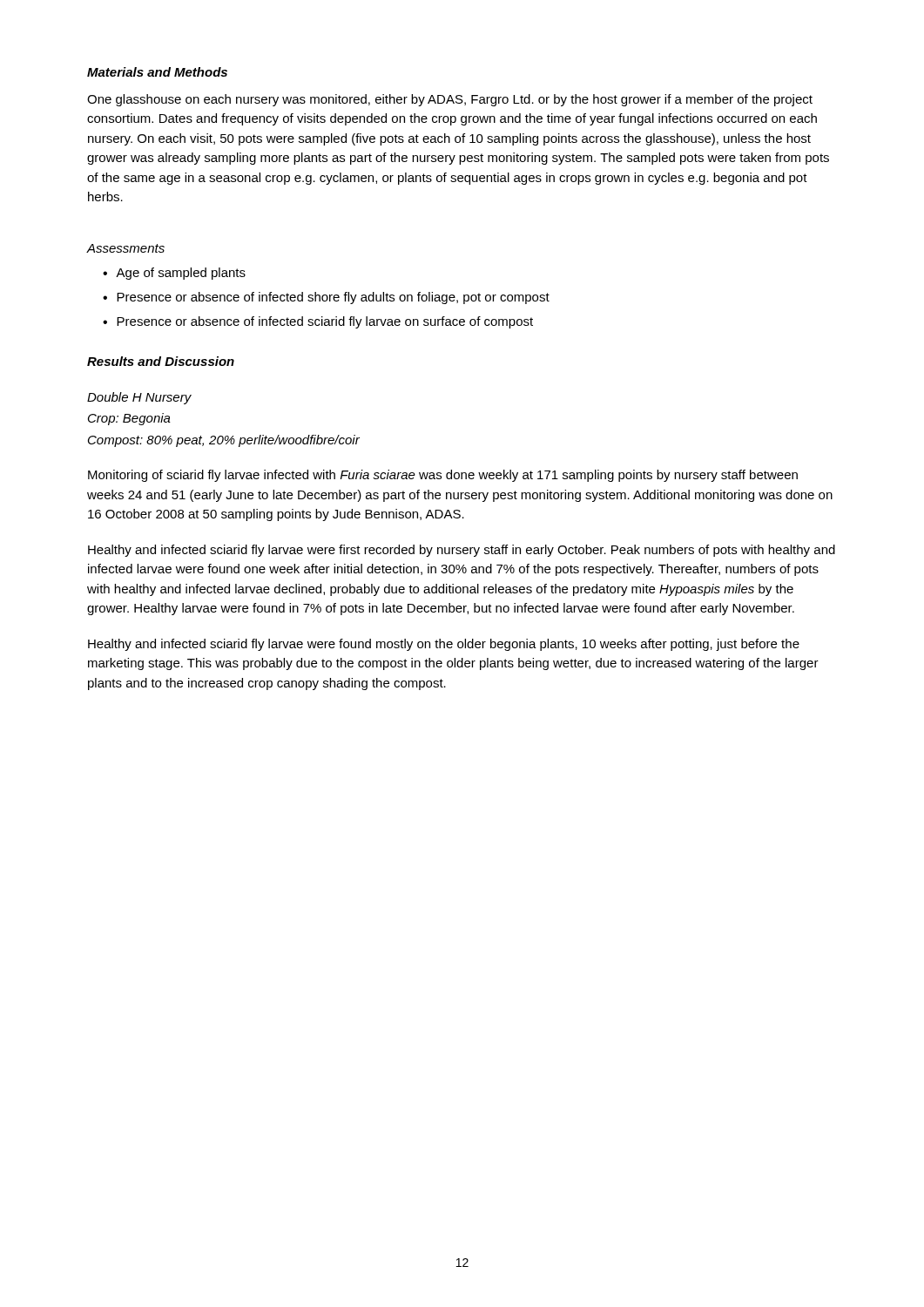Navigate to the passage starting "• Age of"

point(174,274)
